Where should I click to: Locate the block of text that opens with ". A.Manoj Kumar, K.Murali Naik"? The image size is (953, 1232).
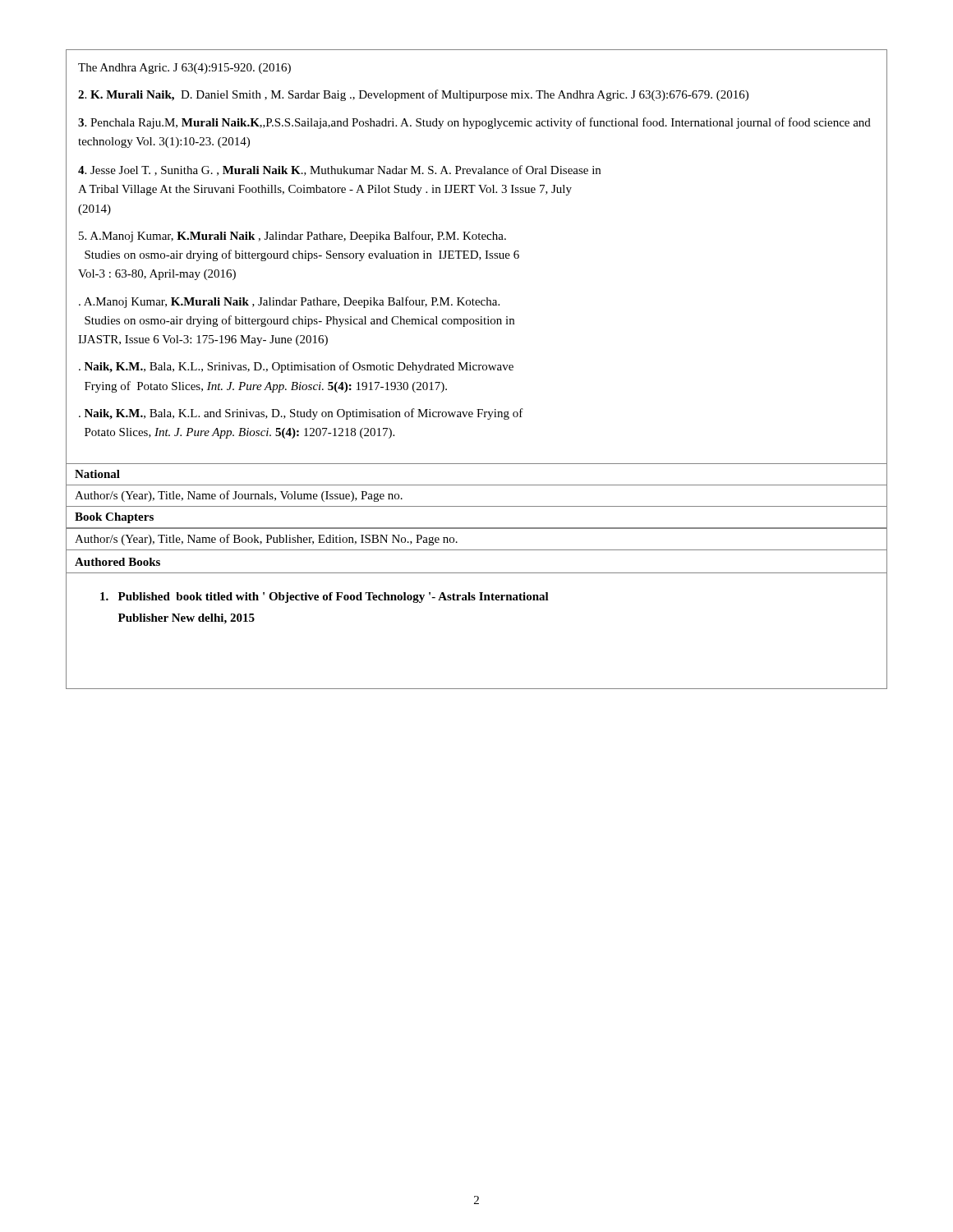tap(296, 320)
